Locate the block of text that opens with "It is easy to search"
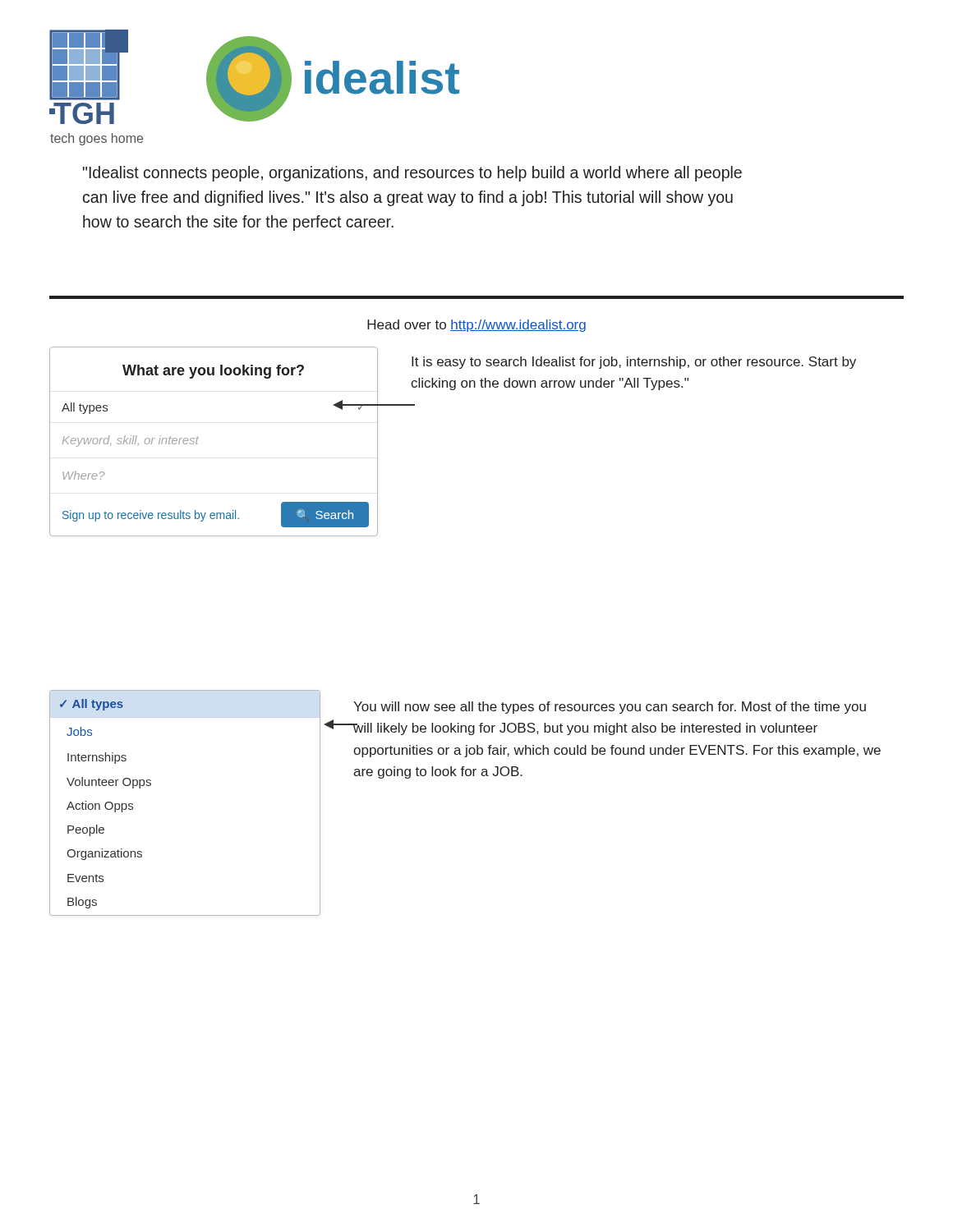 coord(634,373)
